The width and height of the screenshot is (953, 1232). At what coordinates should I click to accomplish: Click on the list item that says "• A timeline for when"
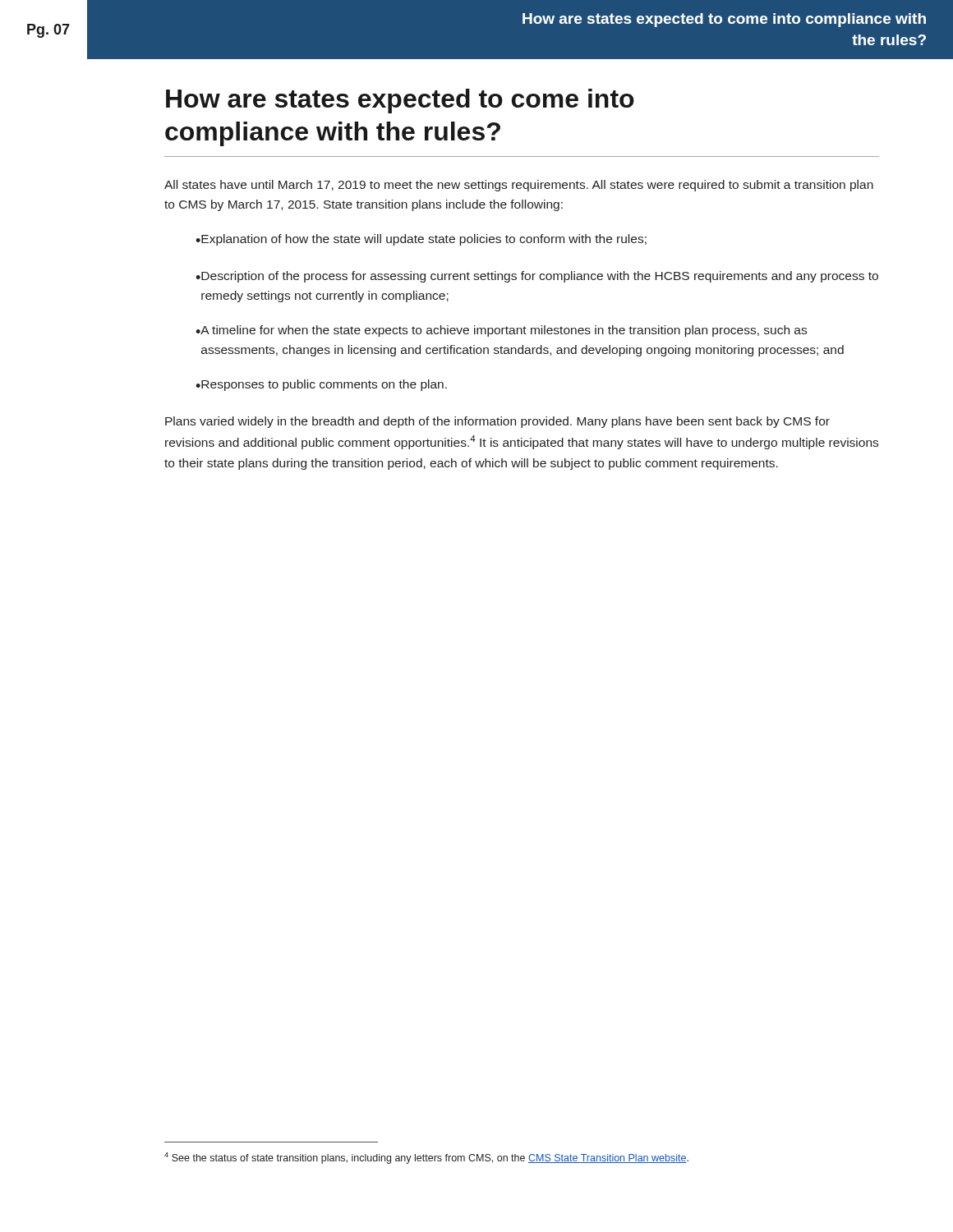point(522,340)
